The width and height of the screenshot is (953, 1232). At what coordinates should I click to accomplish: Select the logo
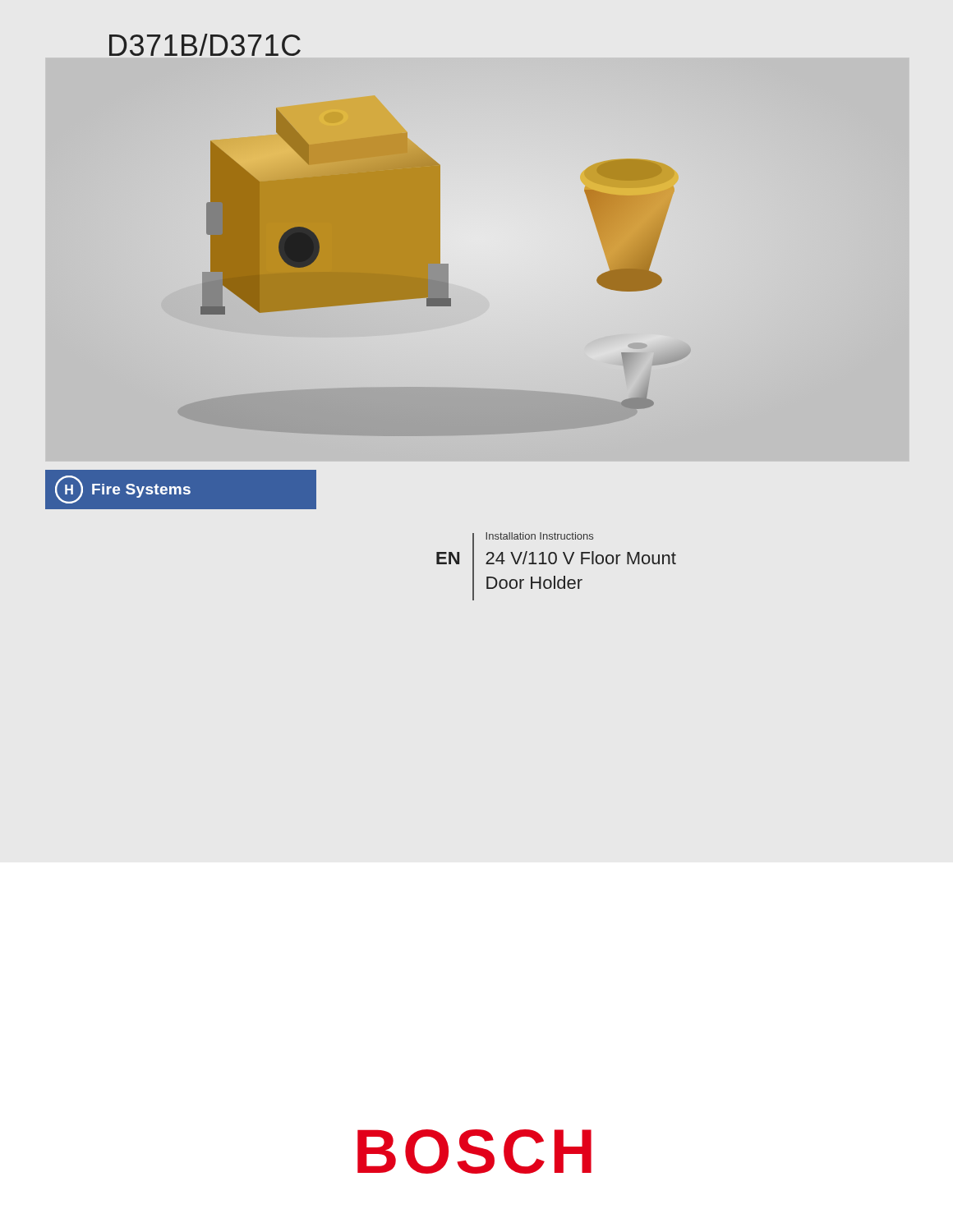point(476,1151)
